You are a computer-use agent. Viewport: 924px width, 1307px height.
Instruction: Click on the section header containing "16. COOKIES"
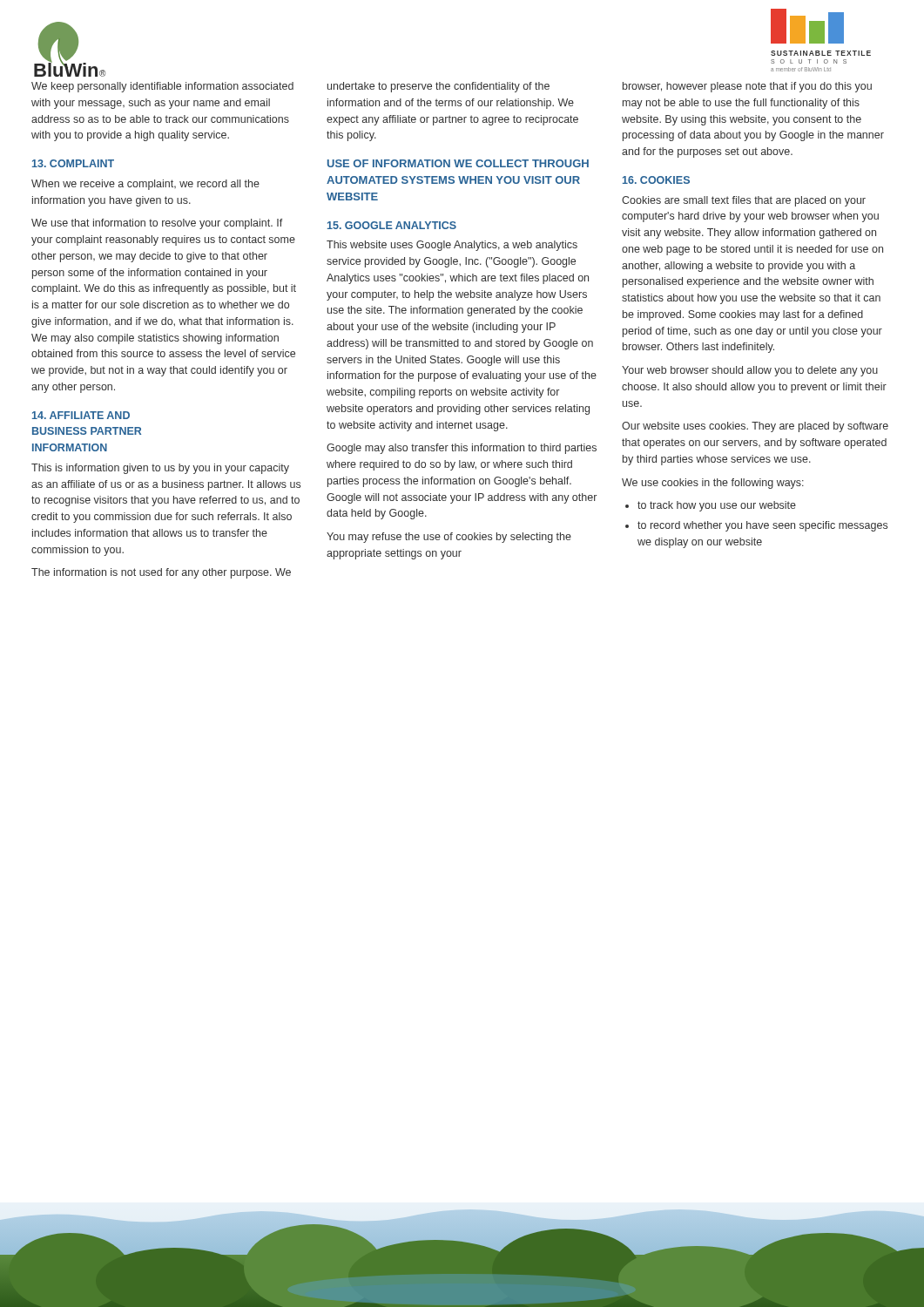656,180
